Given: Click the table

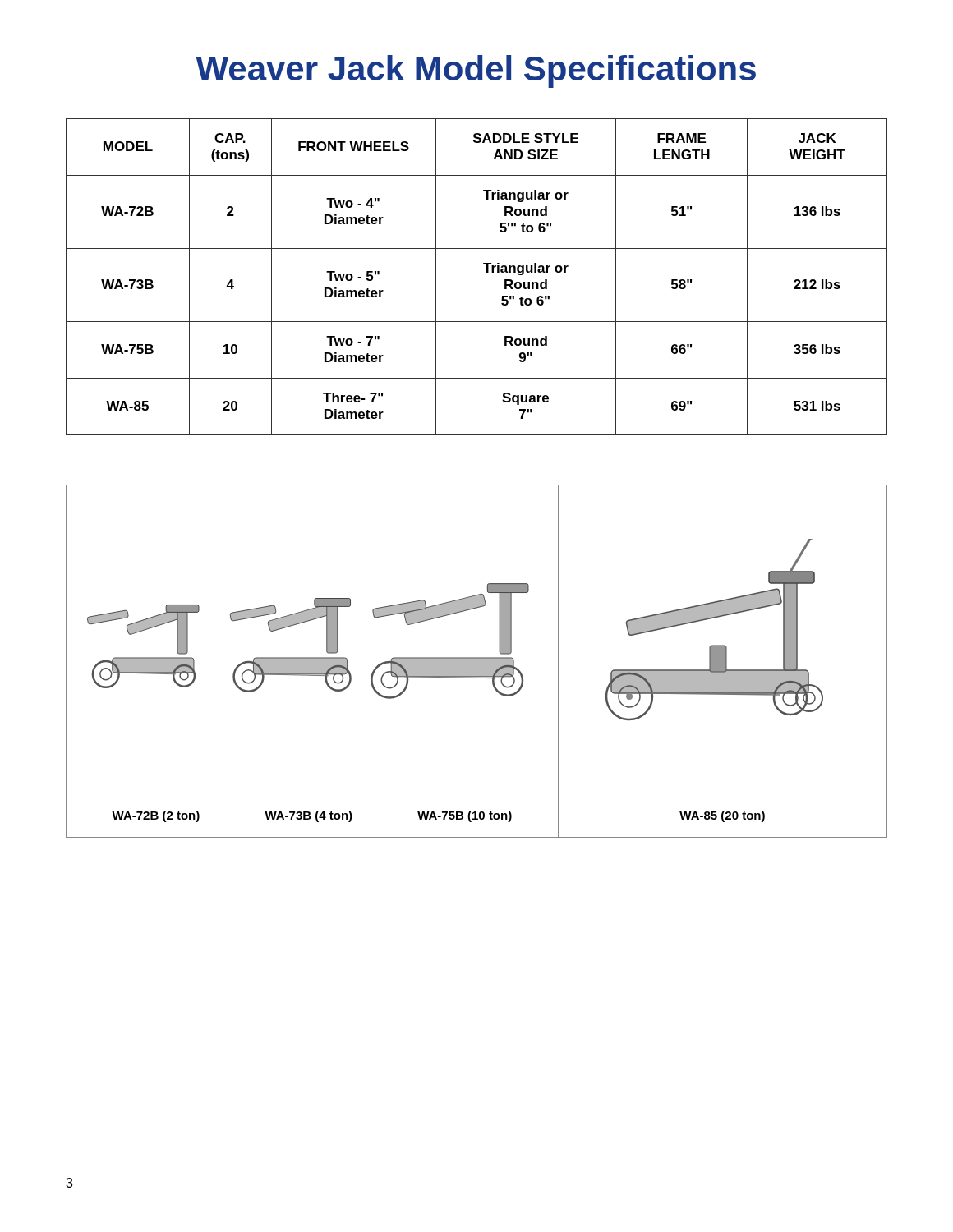Looking at the screenshot, I should [476, 277].
